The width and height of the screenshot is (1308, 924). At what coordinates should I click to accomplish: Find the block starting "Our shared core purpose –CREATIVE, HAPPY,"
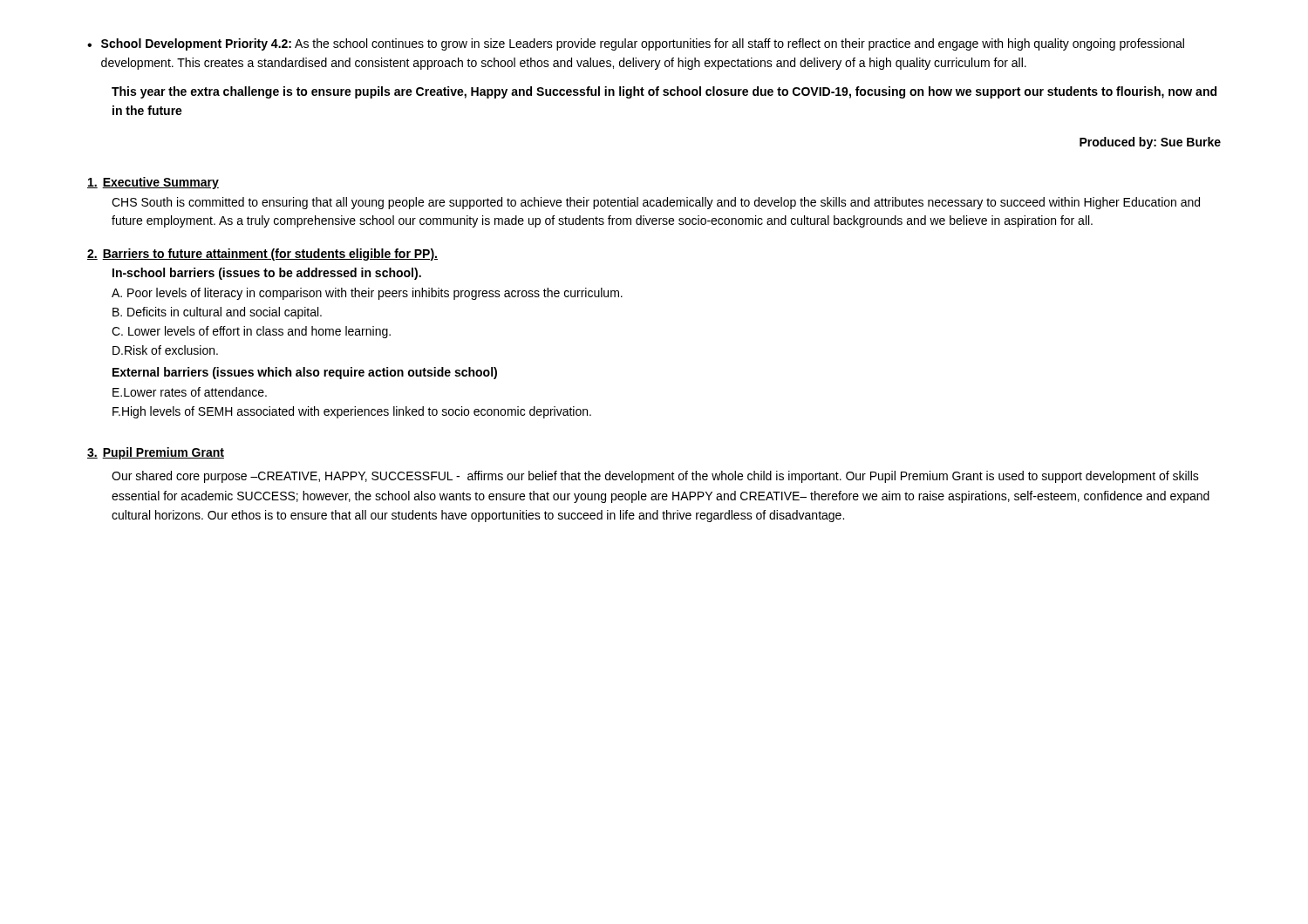[661, 496]
